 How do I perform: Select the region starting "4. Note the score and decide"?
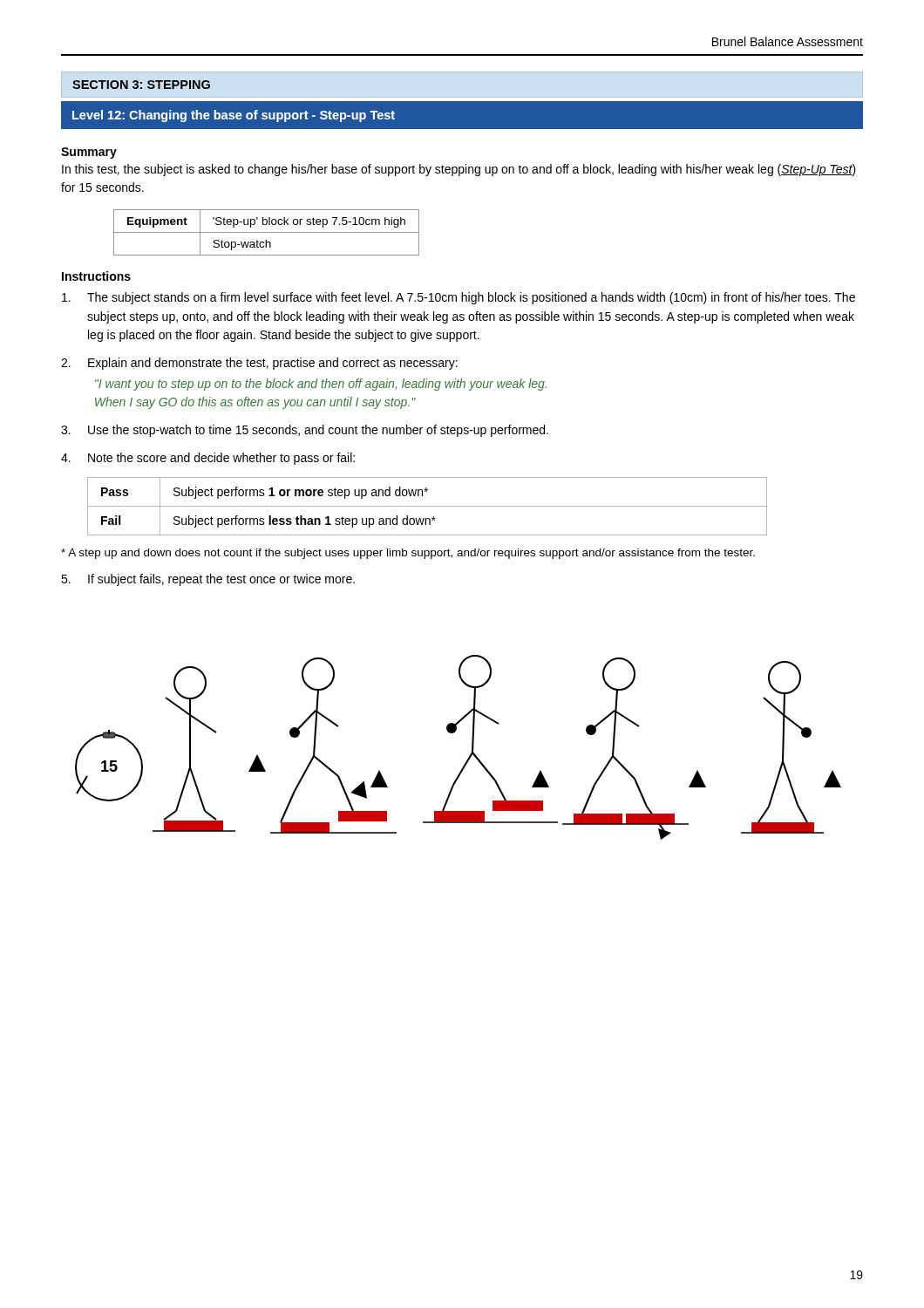coord(208,459)
